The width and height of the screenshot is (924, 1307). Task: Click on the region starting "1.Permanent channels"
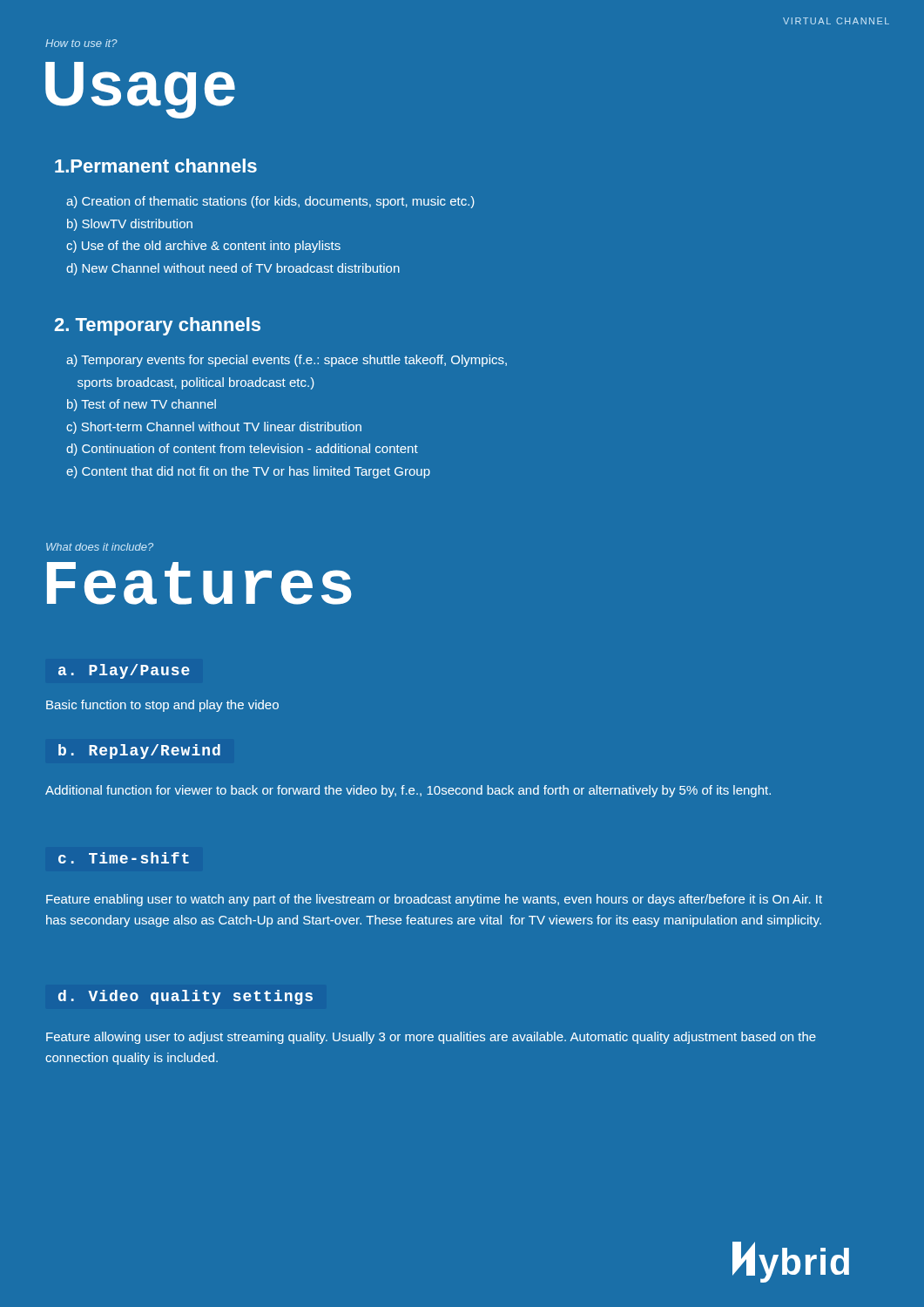click(x=156, y=166)
